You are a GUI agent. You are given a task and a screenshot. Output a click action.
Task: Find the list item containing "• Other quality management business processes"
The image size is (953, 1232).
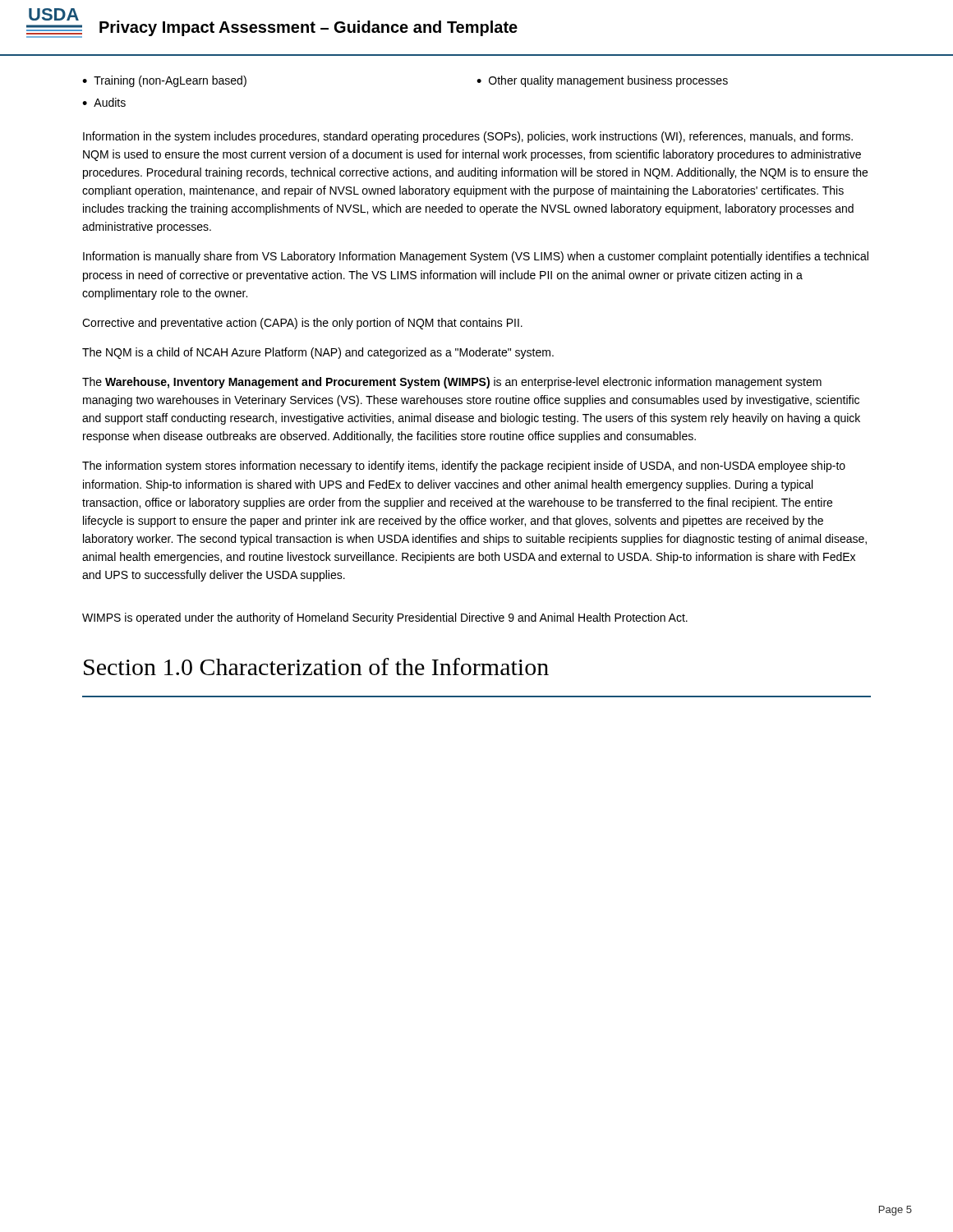point(602,82)
